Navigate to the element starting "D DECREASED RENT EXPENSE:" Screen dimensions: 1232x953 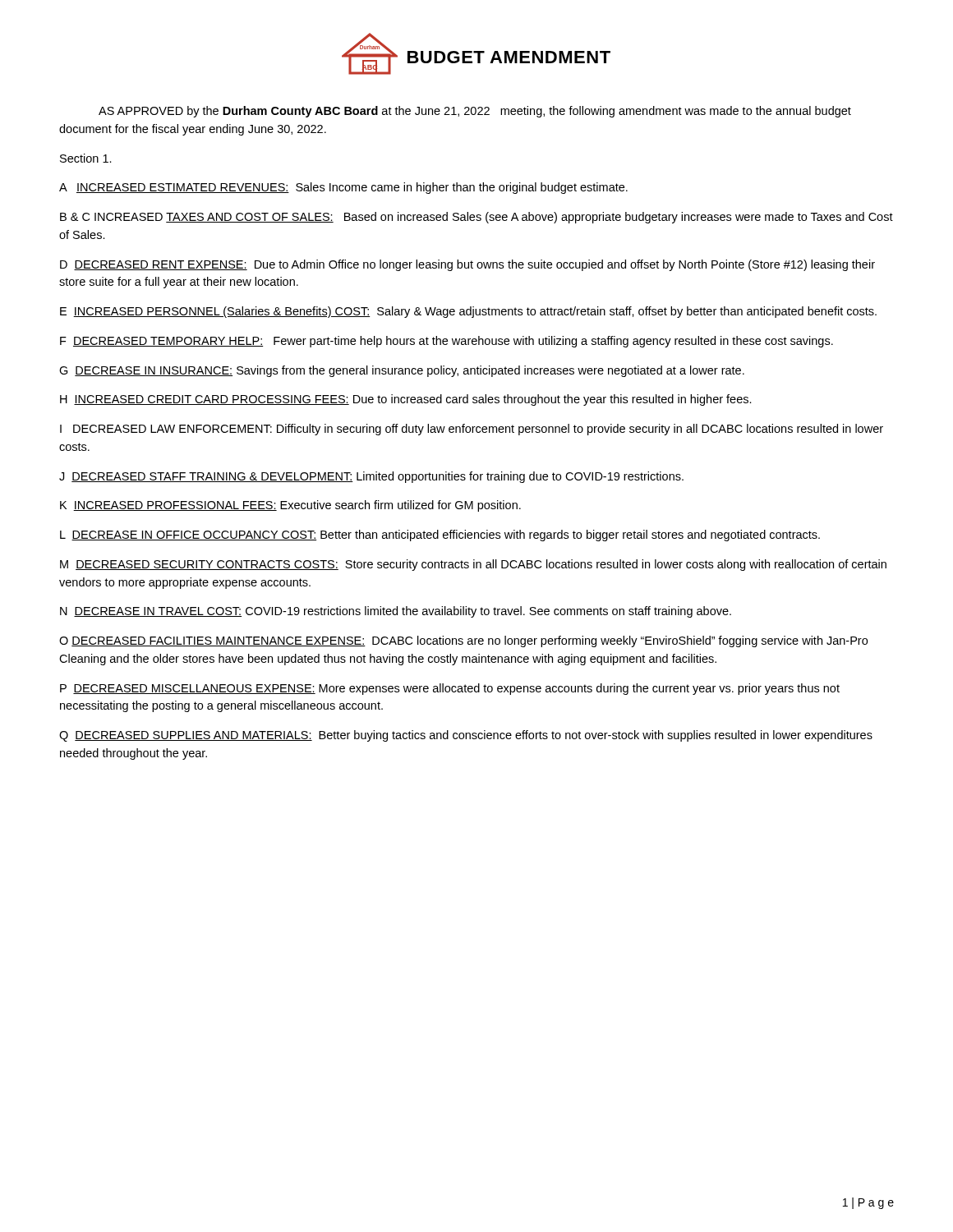pyautogui.click(x=467, y=273)
